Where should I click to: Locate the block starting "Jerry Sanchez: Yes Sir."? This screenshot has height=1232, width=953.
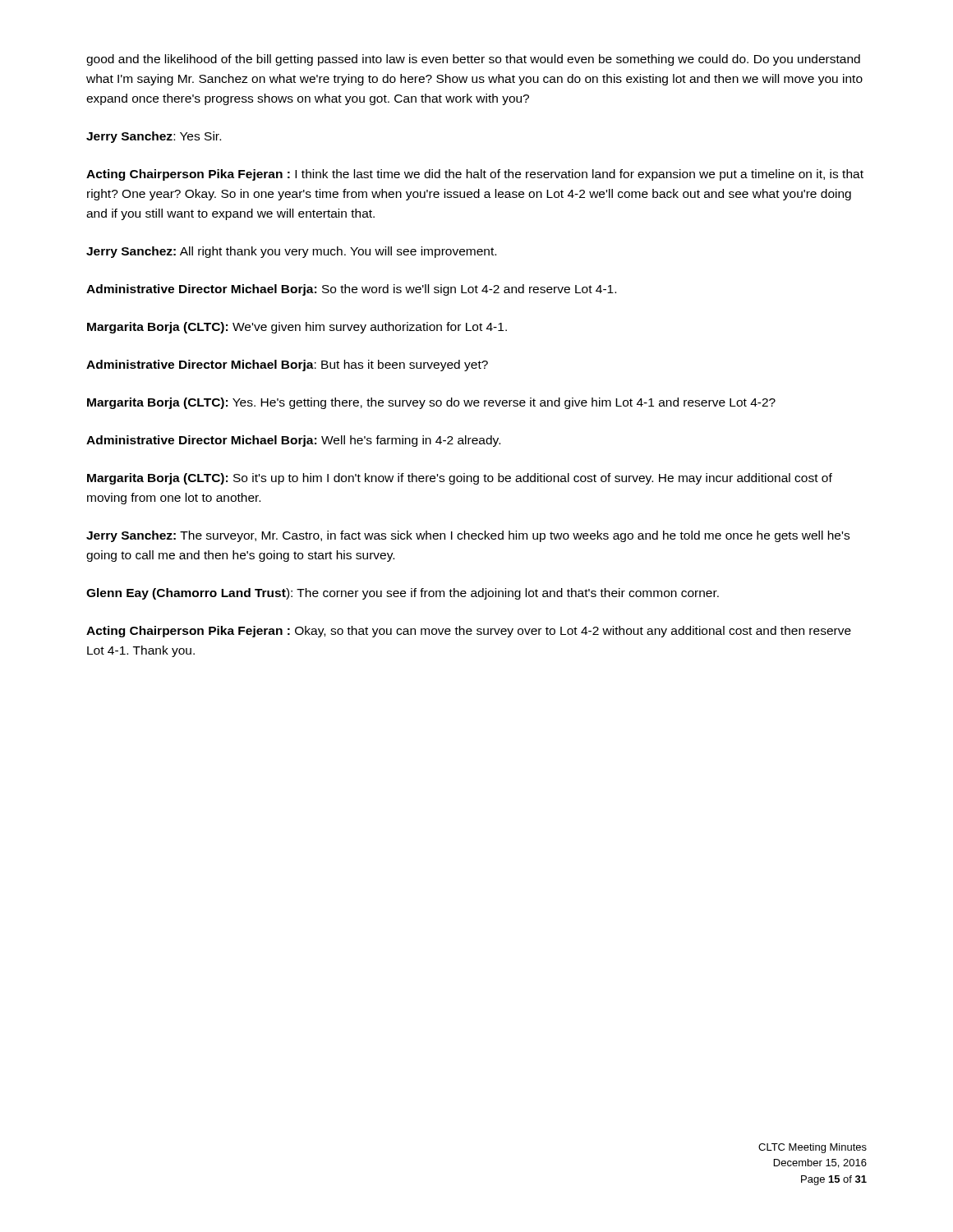(154, 136)
